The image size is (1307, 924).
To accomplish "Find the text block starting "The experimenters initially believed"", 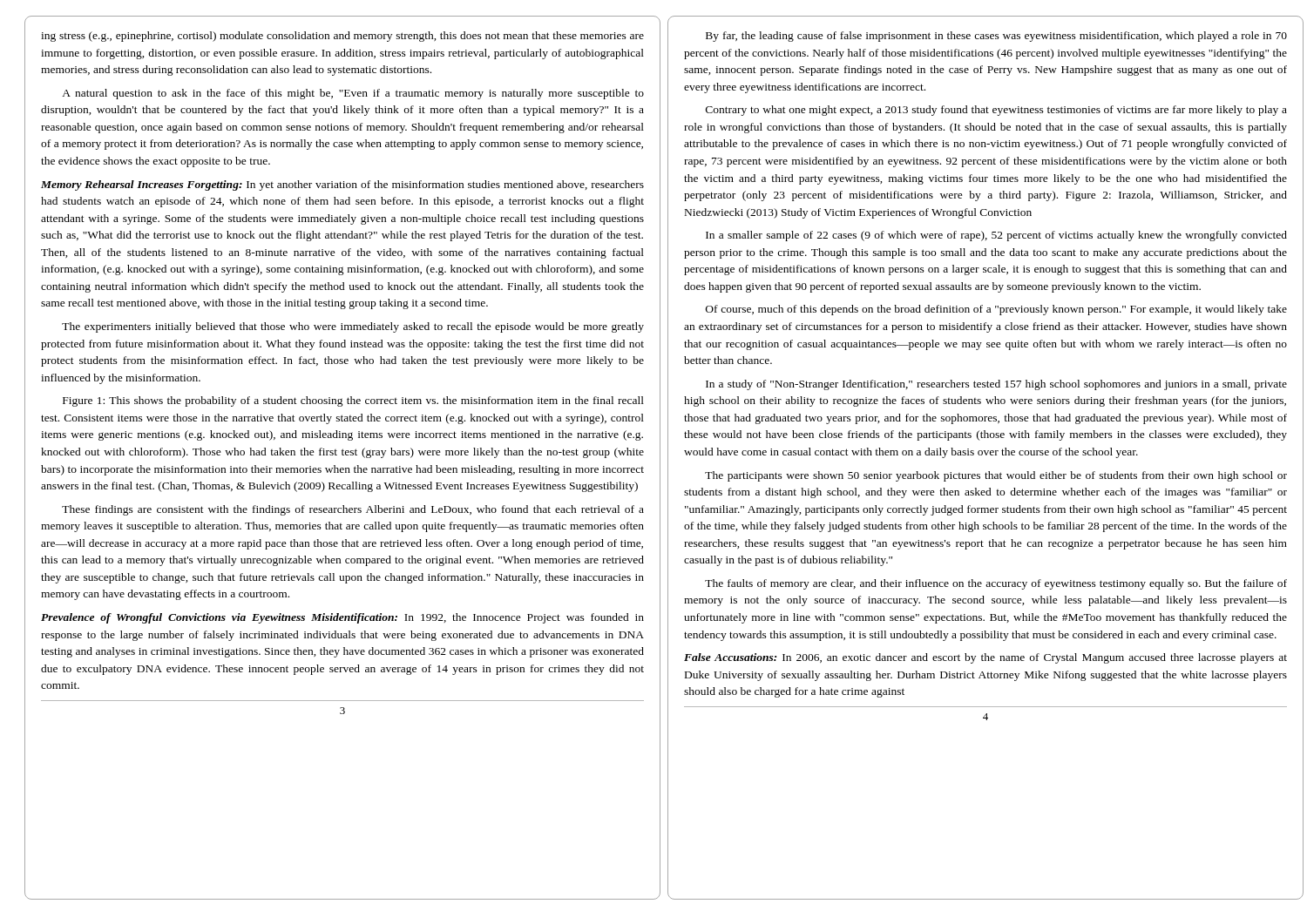I will pyautogui.click(x=342, y=352).
